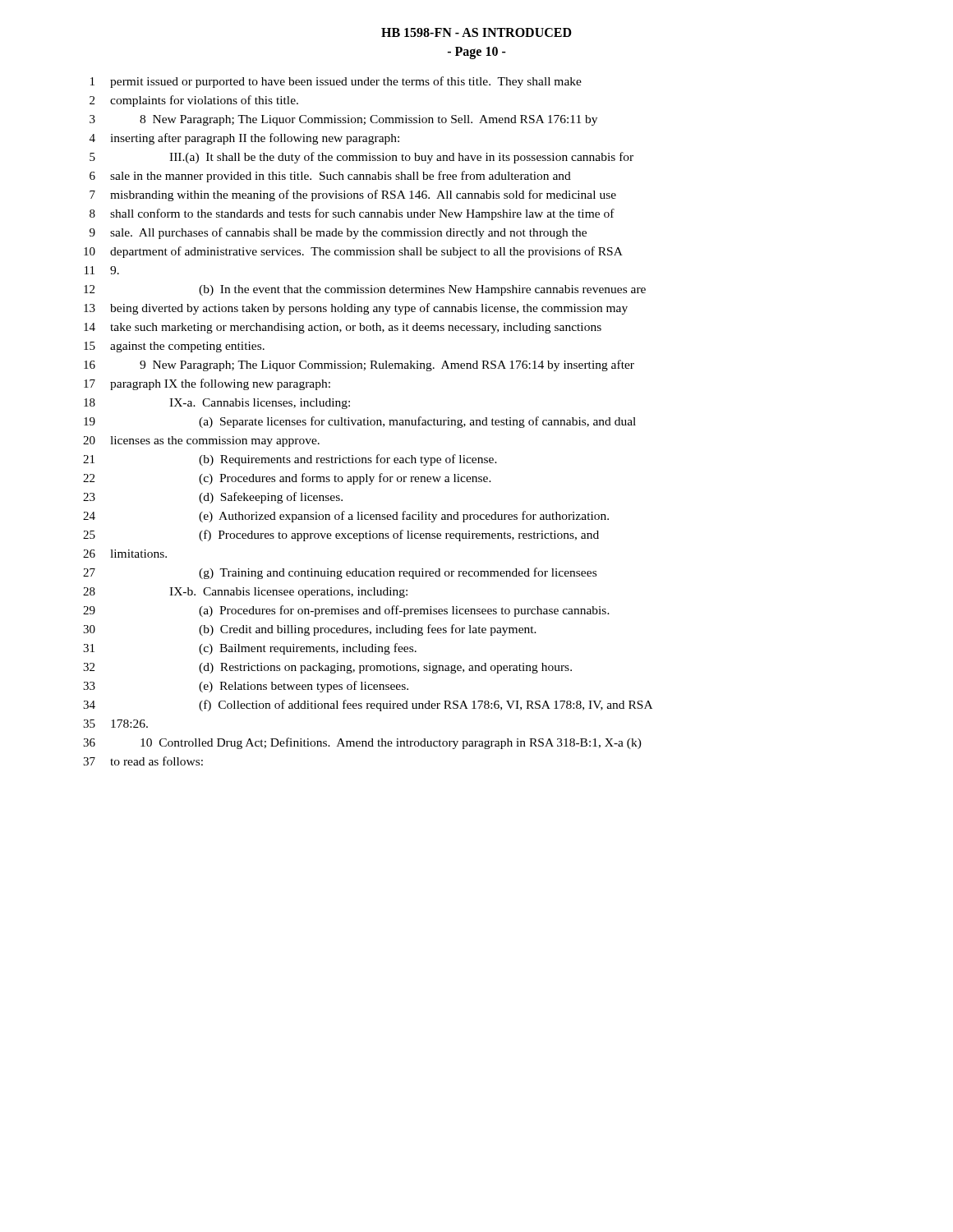This screenshot has height=1232, width=953.
Task: Navigate to the element starting "28 IX-b. Cannabis licensee operations,"
Action: point(245,593)
